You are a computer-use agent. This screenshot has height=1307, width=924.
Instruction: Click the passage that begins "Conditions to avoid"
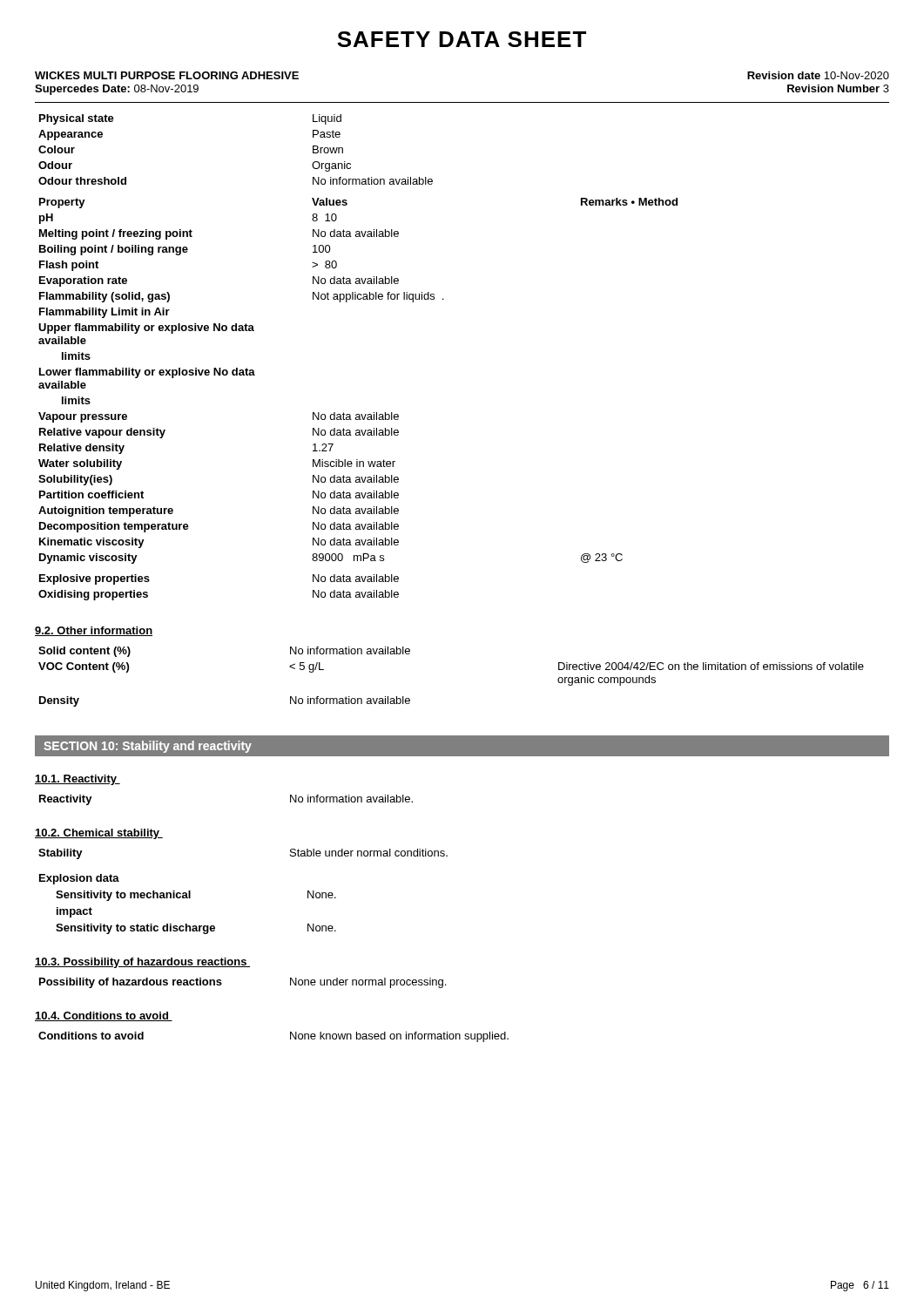tap(462, 1036)
